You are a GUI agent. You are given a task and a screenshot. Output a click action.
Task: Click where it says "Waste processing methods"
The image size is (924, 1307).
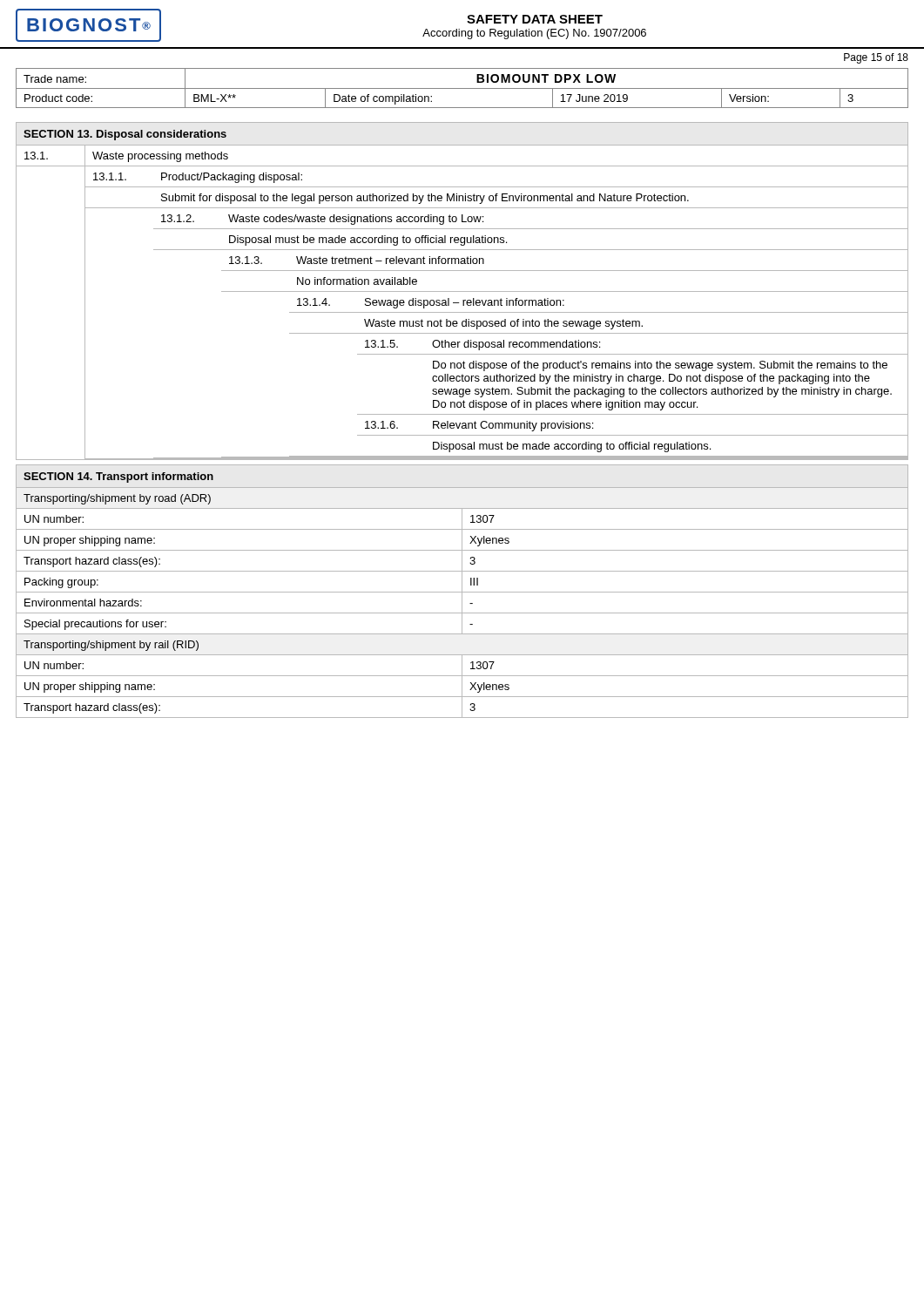click(160, 156)
